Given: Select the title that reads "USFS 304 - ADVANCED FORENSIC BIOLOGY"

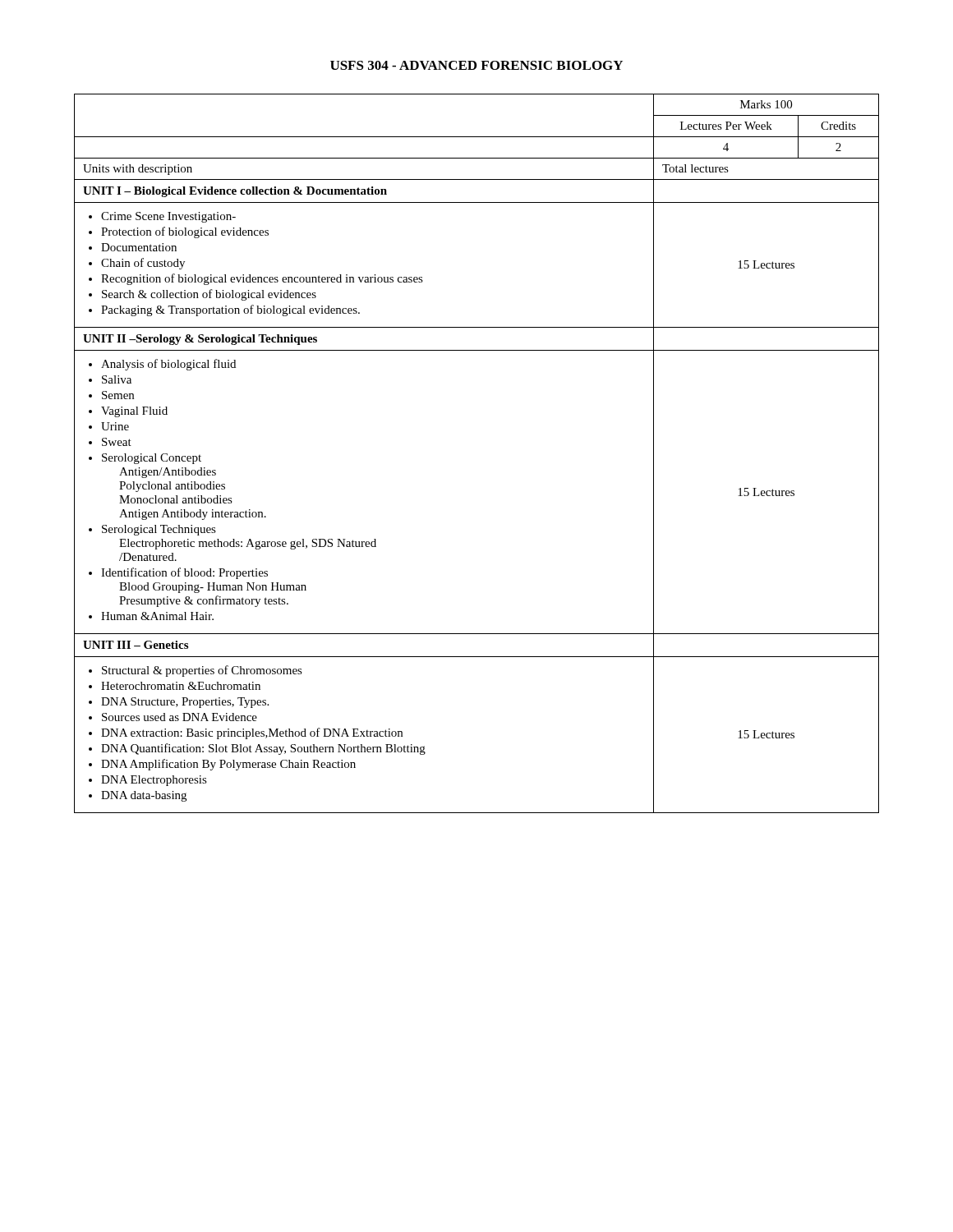Looking at the screenshot, I should tap(476, 65).
